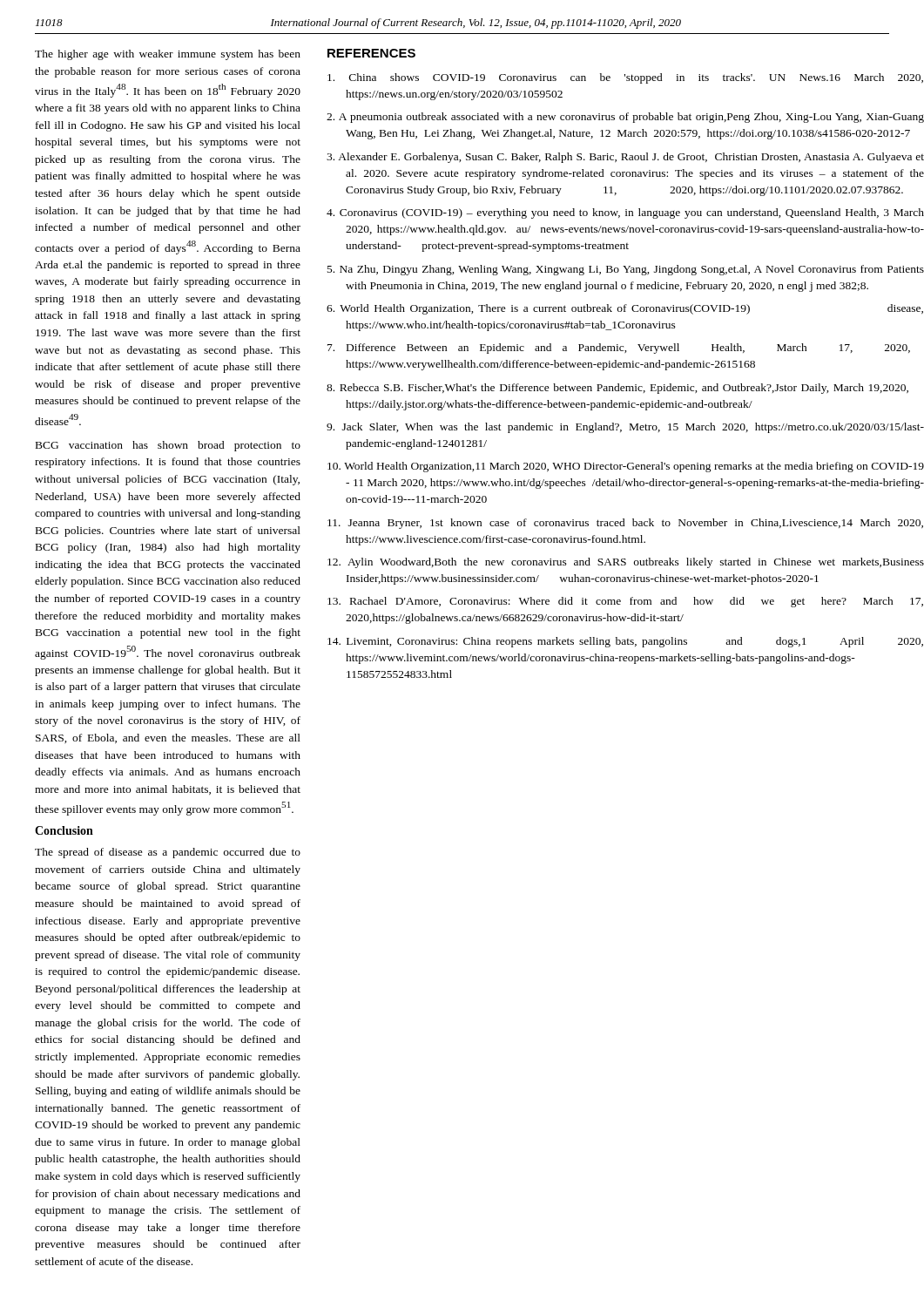Click the passage that begins "2. A pneumonia outbreak associated with a new"
Image resolution: width=924 pixels, height=1307 pixels.
pos(625,125)
